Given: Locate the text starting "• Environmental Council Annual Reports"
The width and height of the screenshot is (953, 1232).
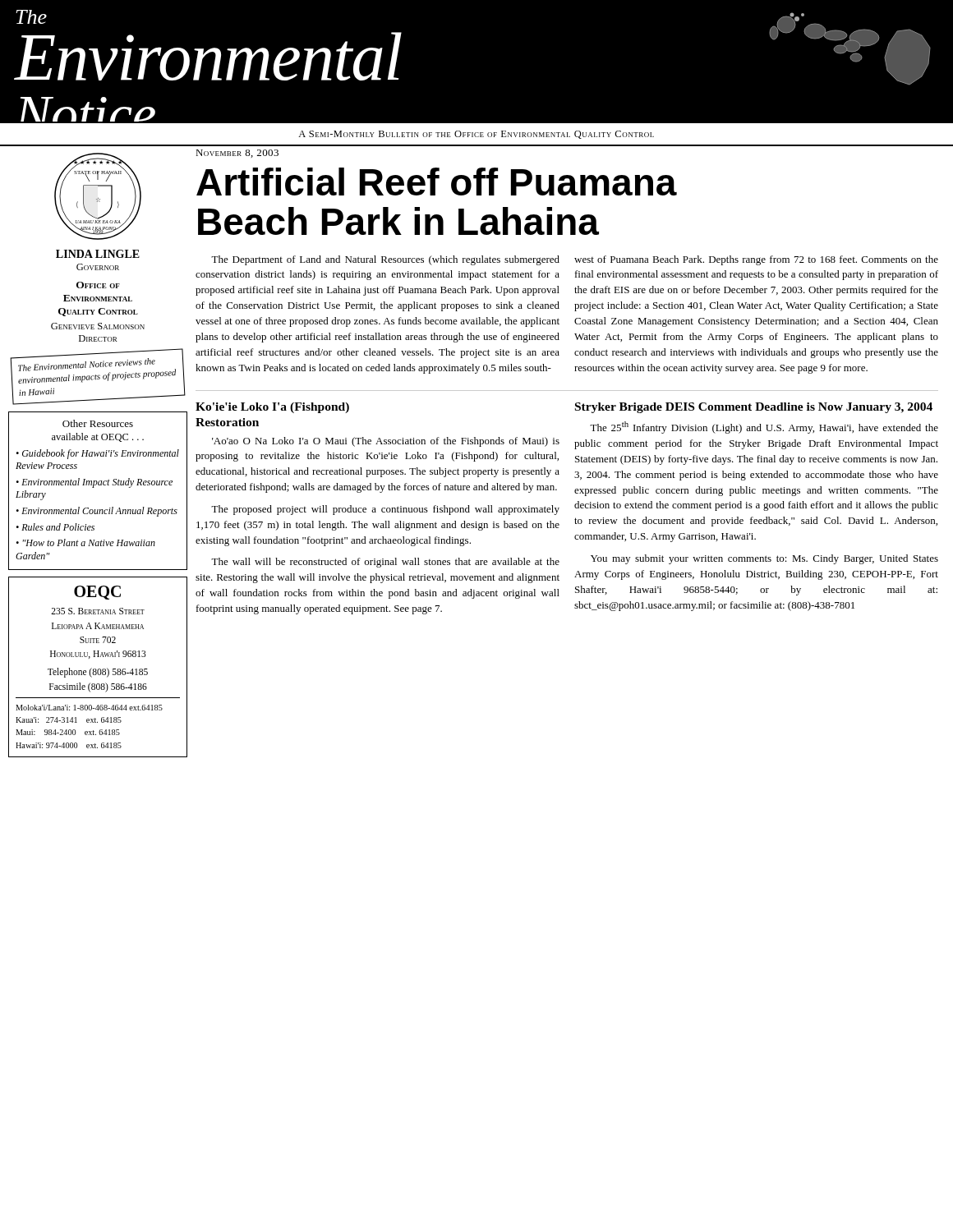Looking at the screenshot, I should (x=96, y=511).
